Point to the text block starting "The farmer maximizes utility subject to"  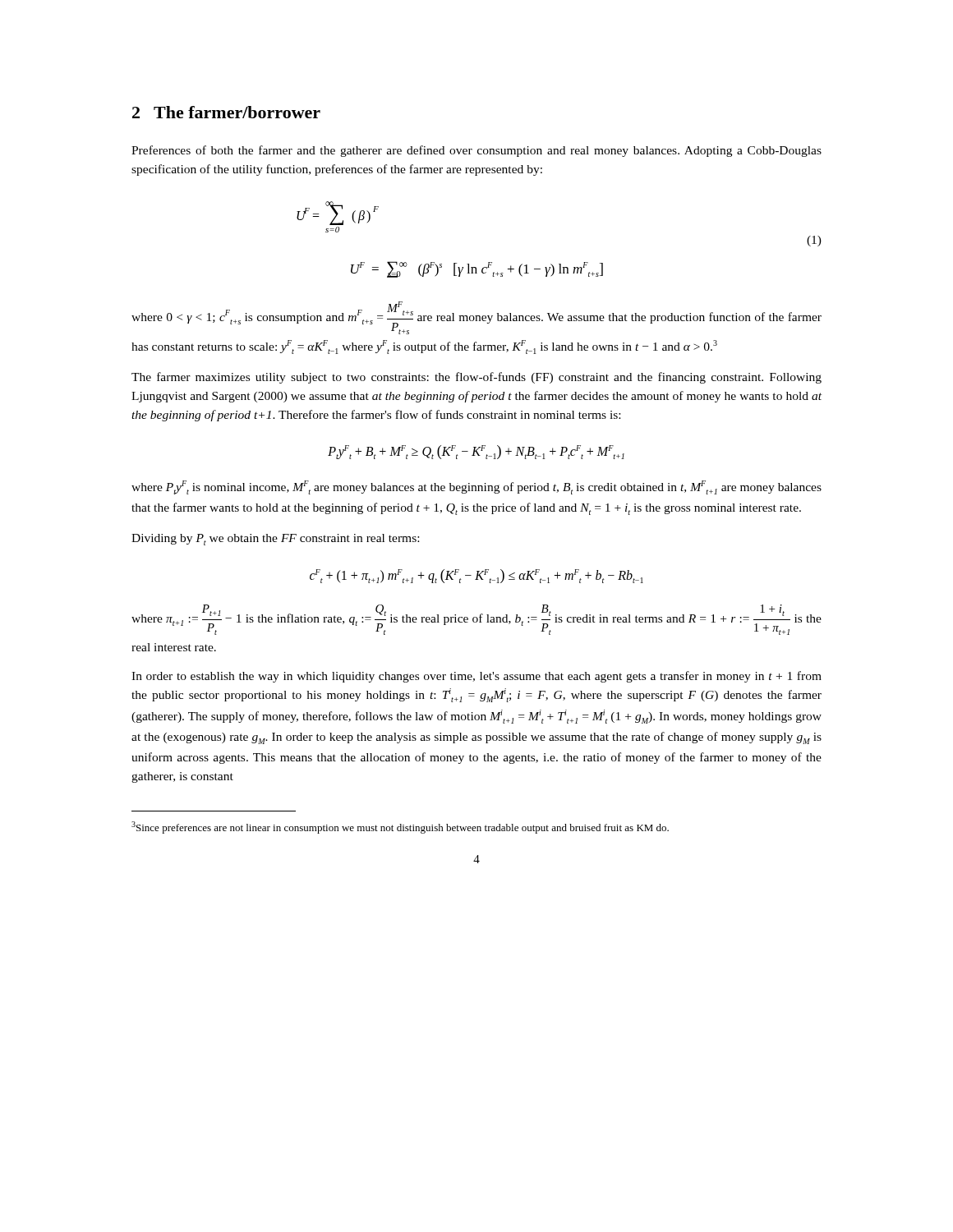coord(476,396)
